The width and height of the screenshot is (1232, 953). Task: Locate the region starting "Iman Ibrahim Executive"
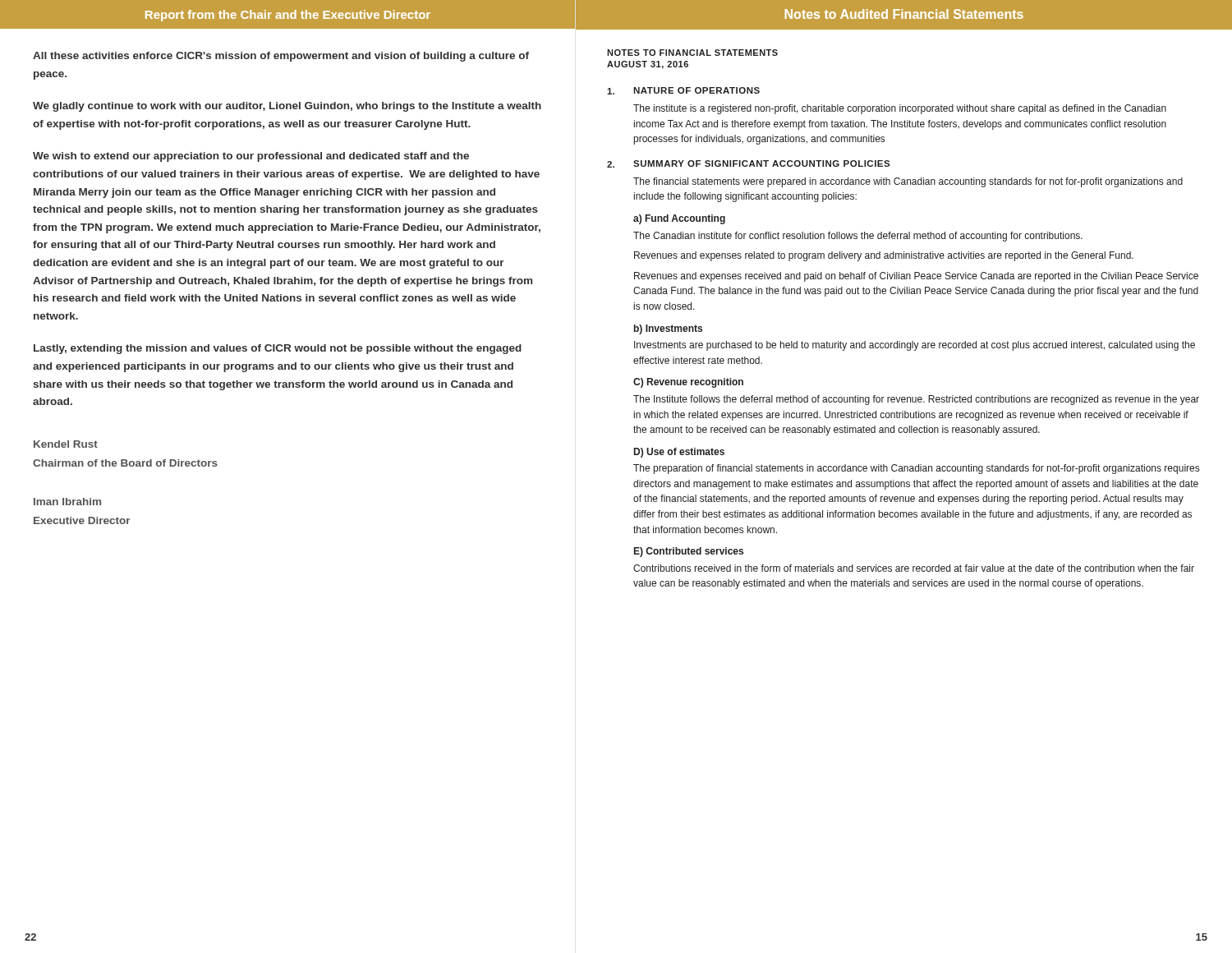pos(82,511)
